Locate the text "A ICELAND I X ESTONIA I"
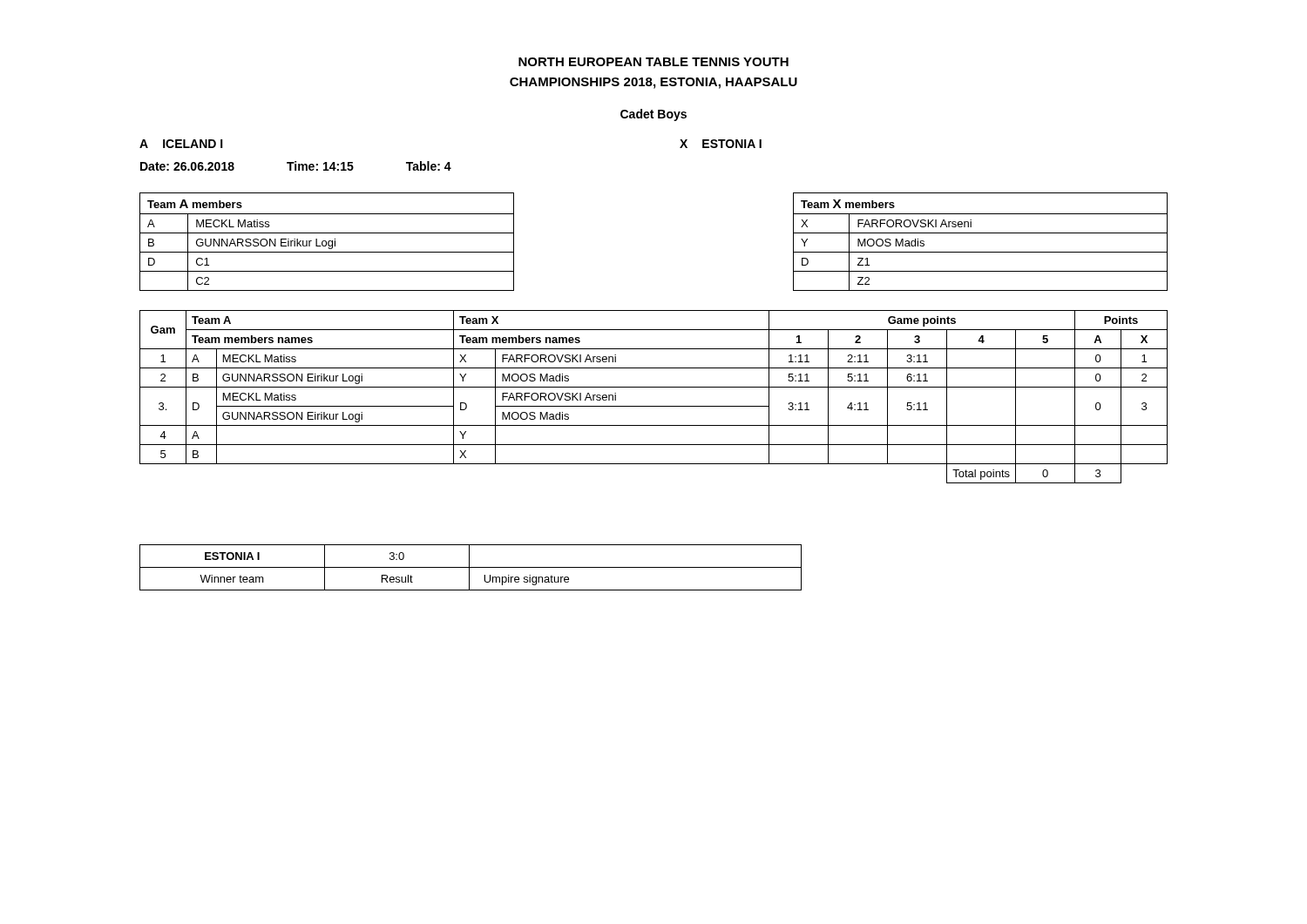Screen dimensions: 924x1307 click(192, 143)
